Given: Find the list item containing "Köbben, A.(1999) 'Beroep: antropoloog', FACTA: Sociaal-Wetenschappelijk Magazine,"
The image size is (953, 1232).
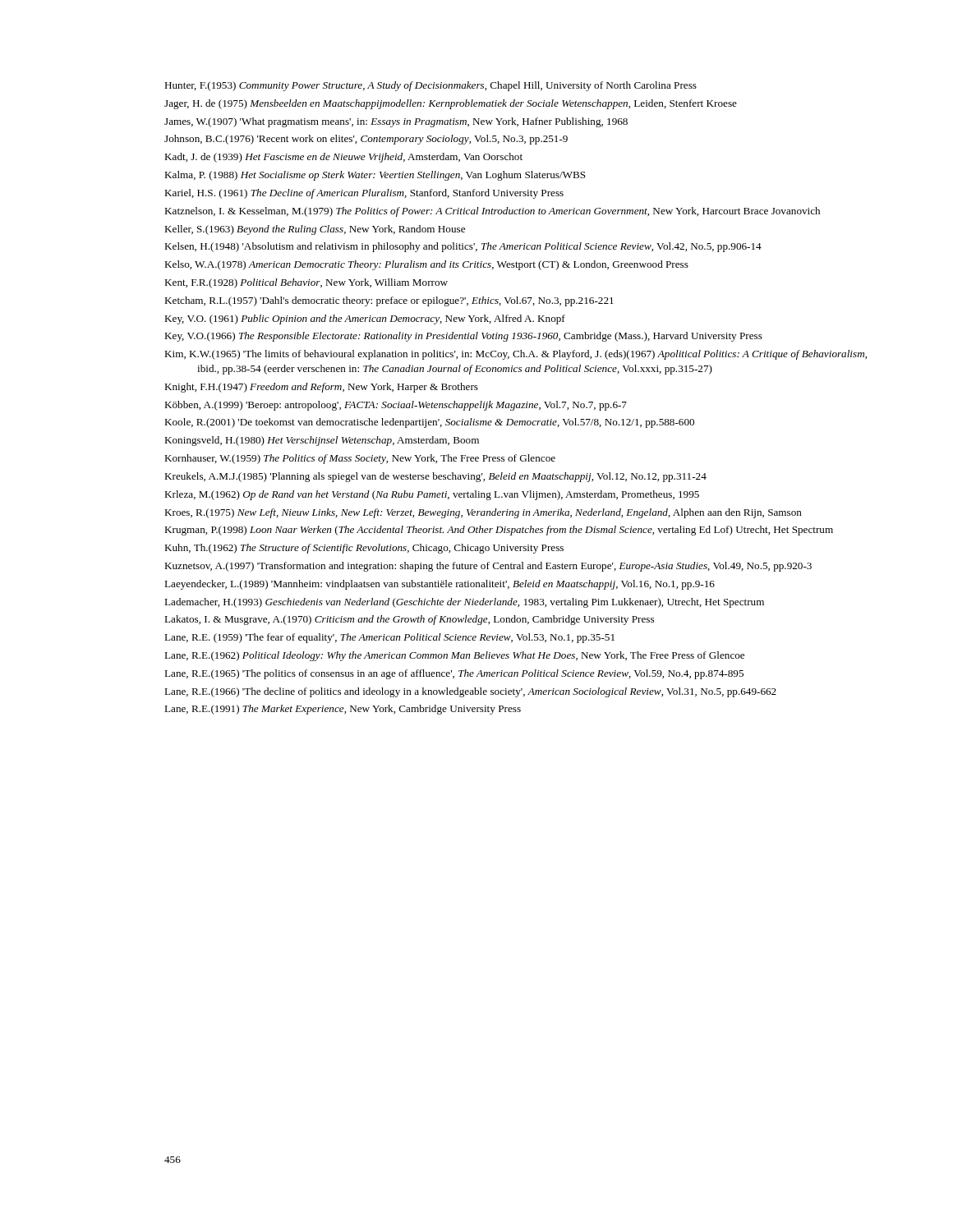Looking at the screenshot, I should pos(396,404).
